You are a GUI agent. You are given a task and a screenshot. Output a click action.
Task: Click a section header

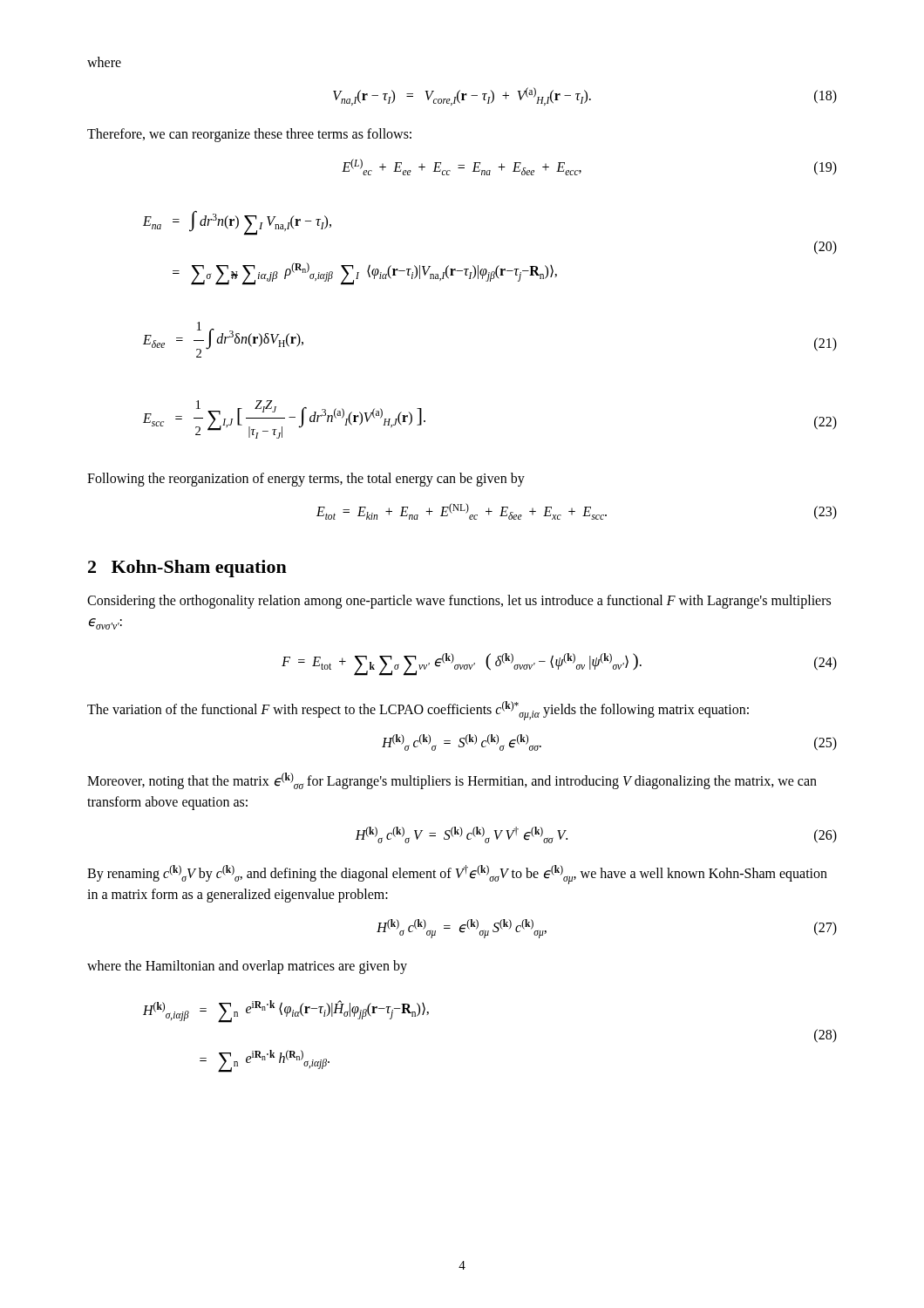click(x=462, y=567)
